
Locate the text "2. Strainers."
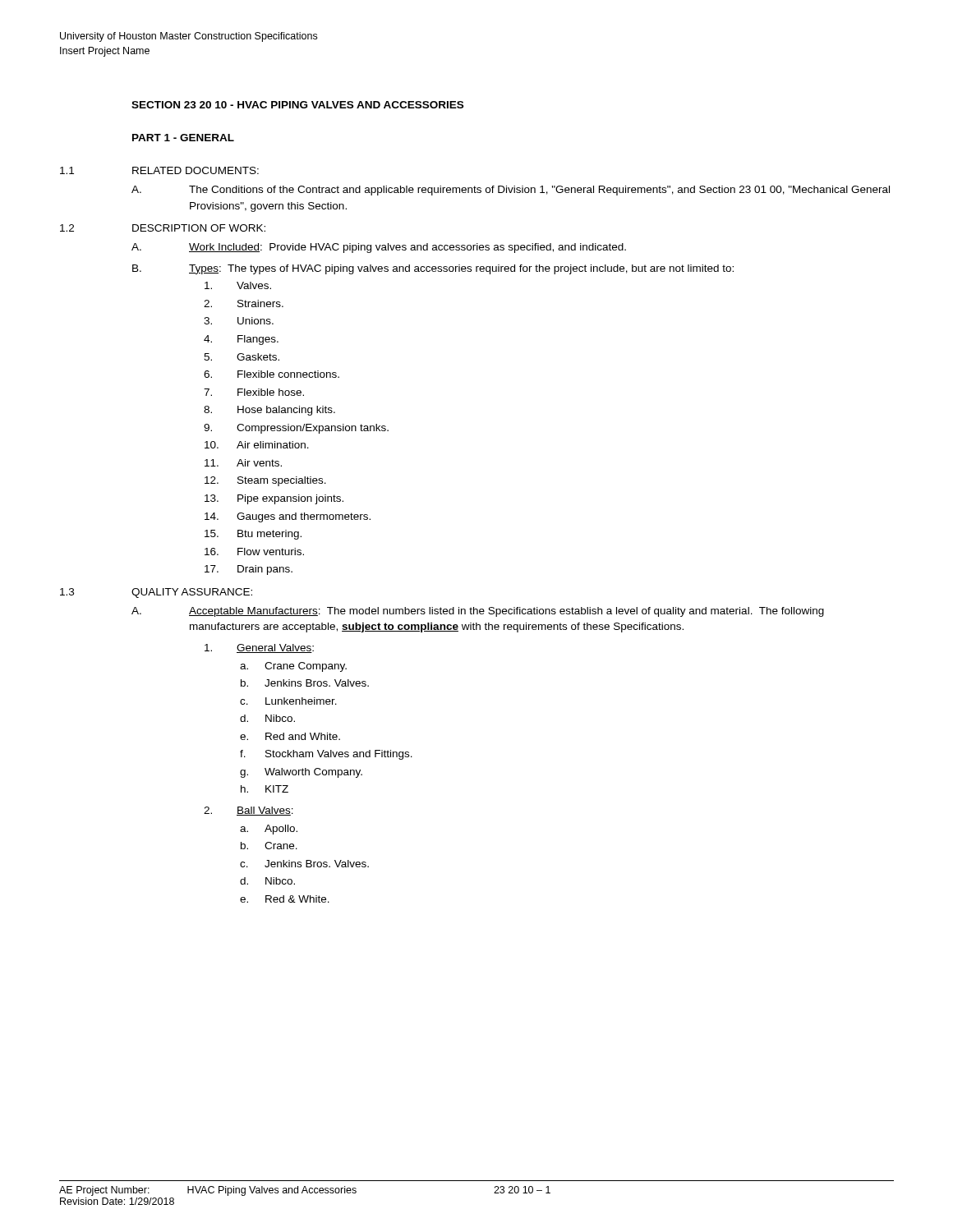point(244,304)
